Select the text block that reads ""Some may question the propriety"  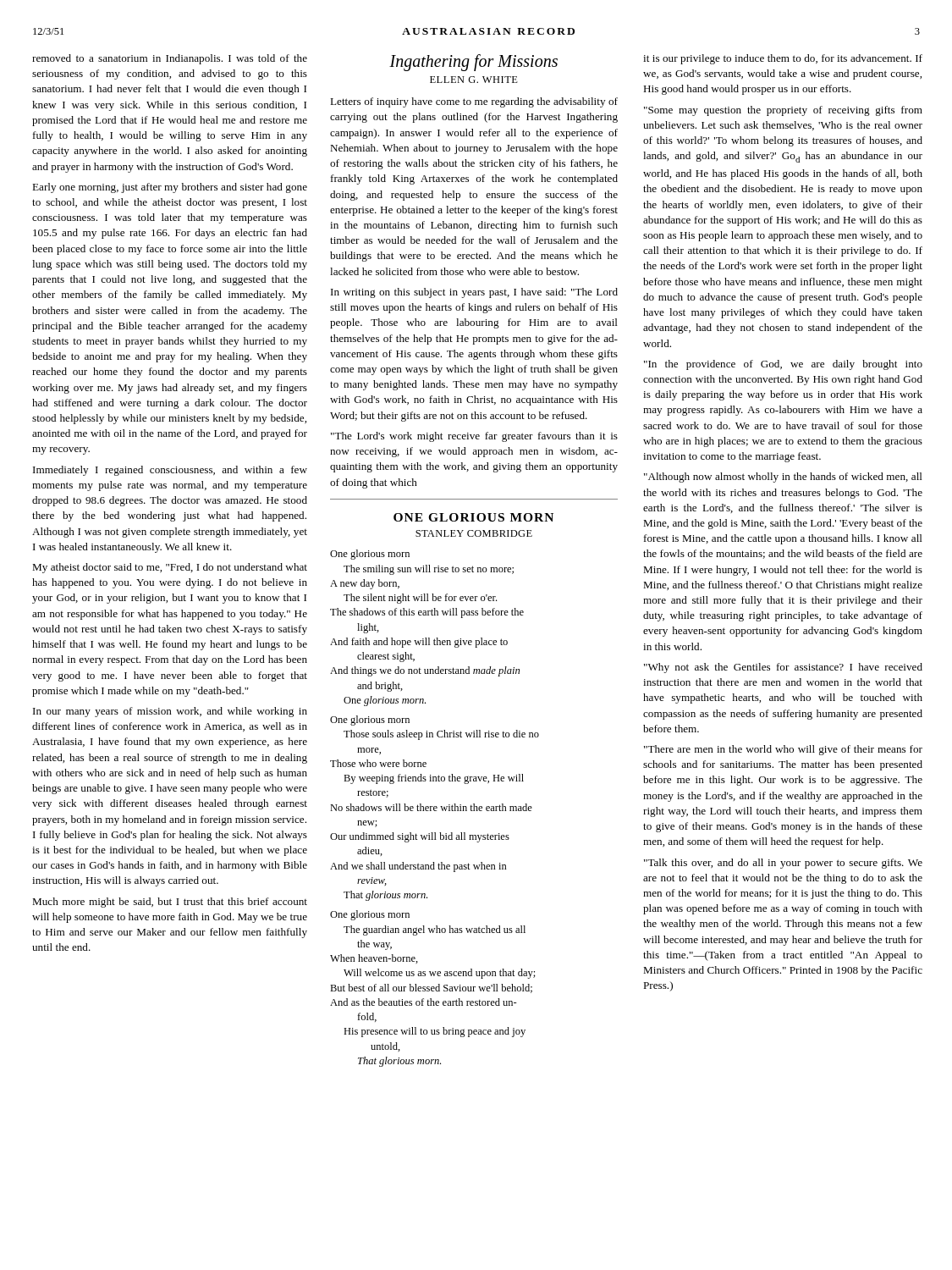pos(783,227)
